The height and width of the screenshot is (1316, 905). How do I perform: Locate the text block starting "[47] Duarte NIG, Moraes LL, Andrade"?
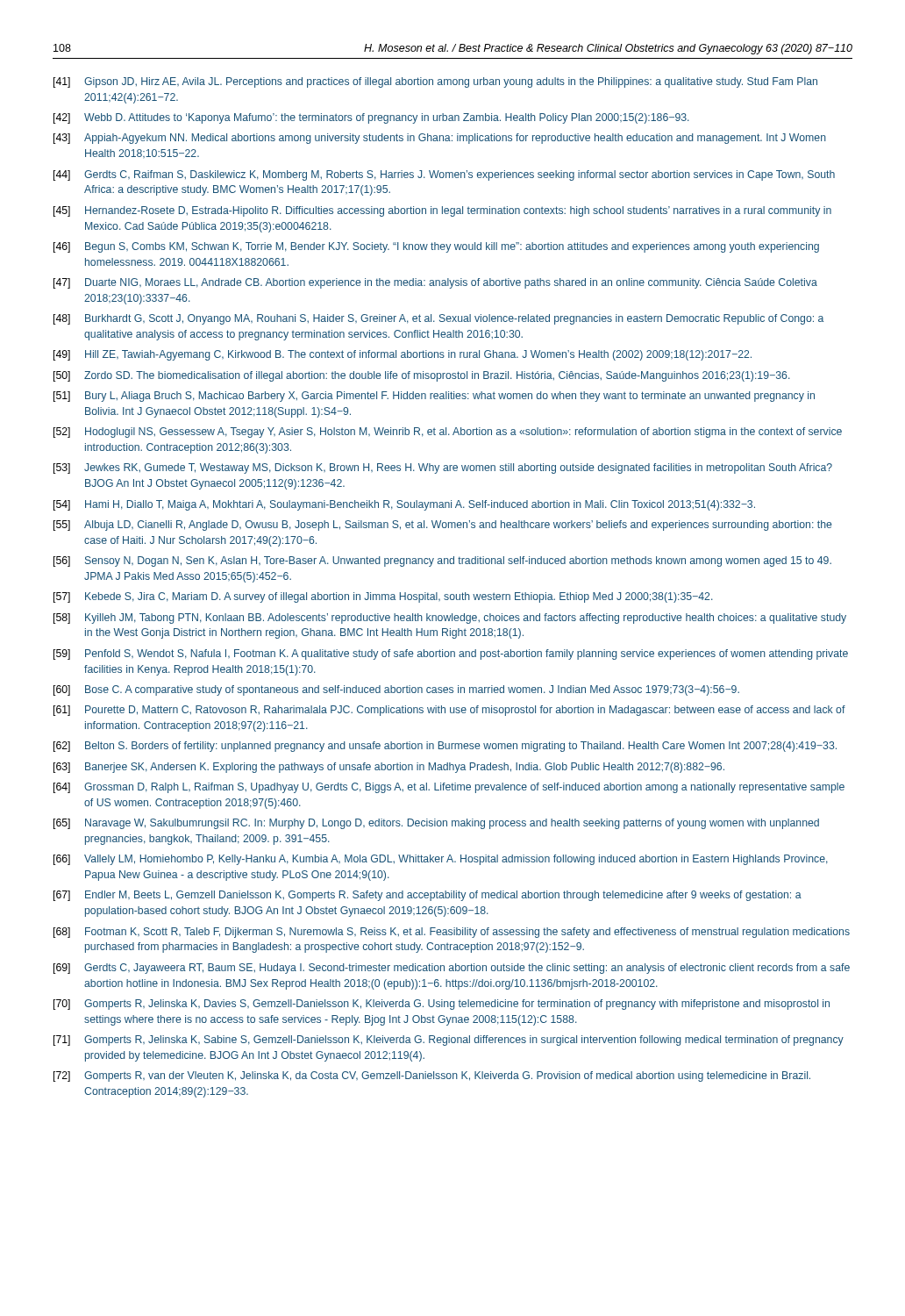[x=452, y=291]
